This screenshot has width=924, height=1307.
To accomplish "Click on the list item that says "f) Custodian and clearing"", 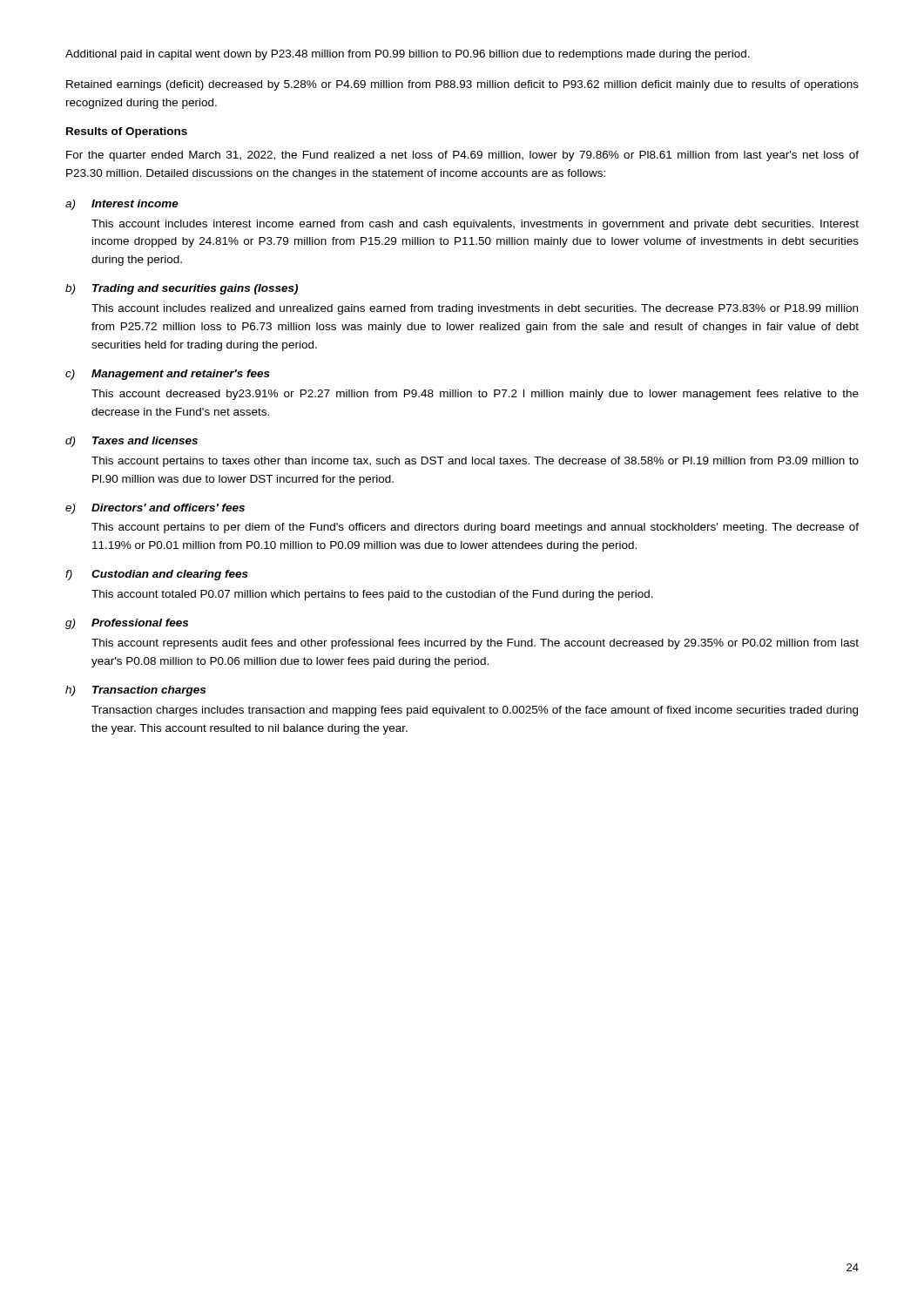I will (x=462, y=585).
